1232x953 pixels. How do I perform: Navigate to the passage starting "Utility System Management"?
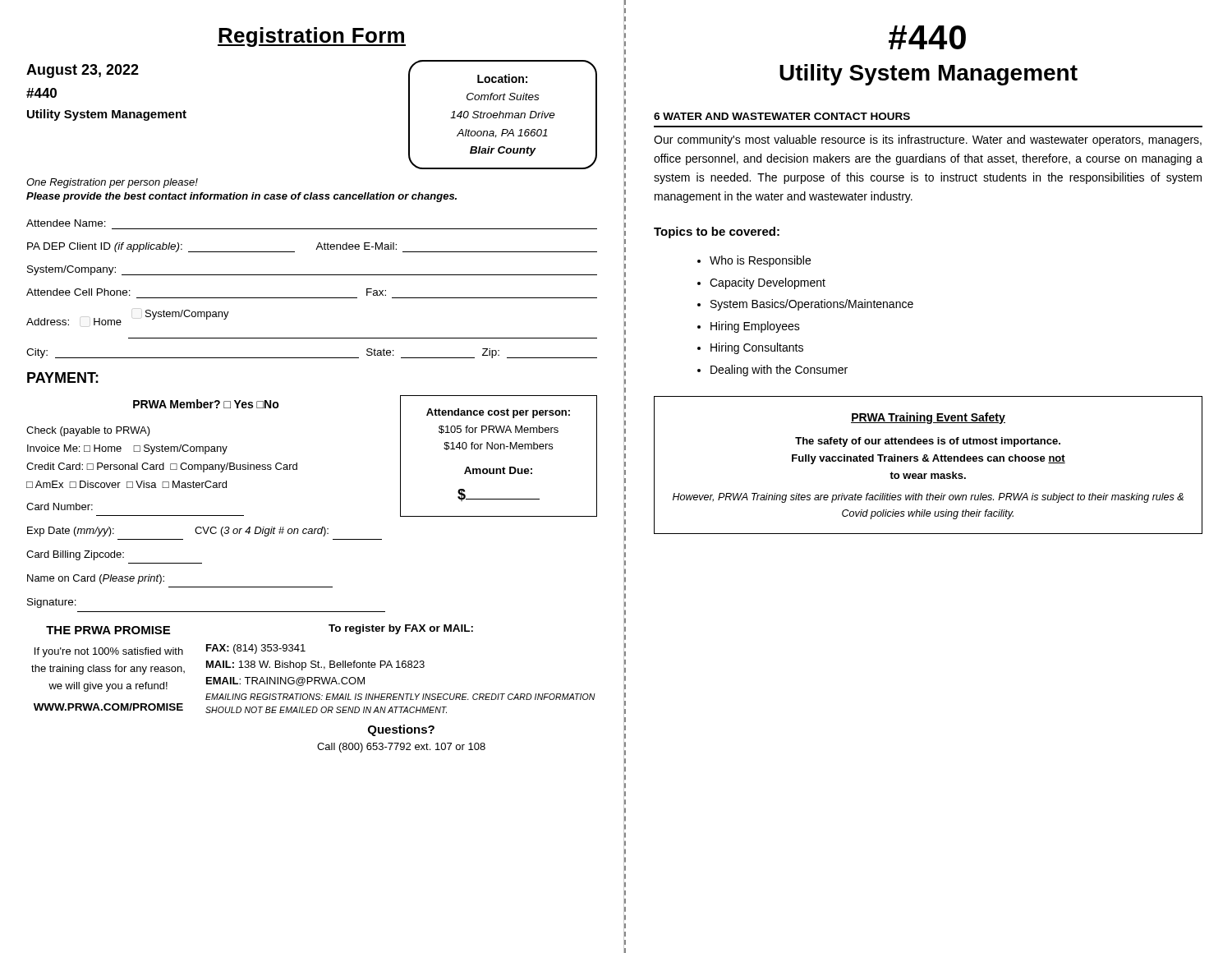click(x=928, y=73)
